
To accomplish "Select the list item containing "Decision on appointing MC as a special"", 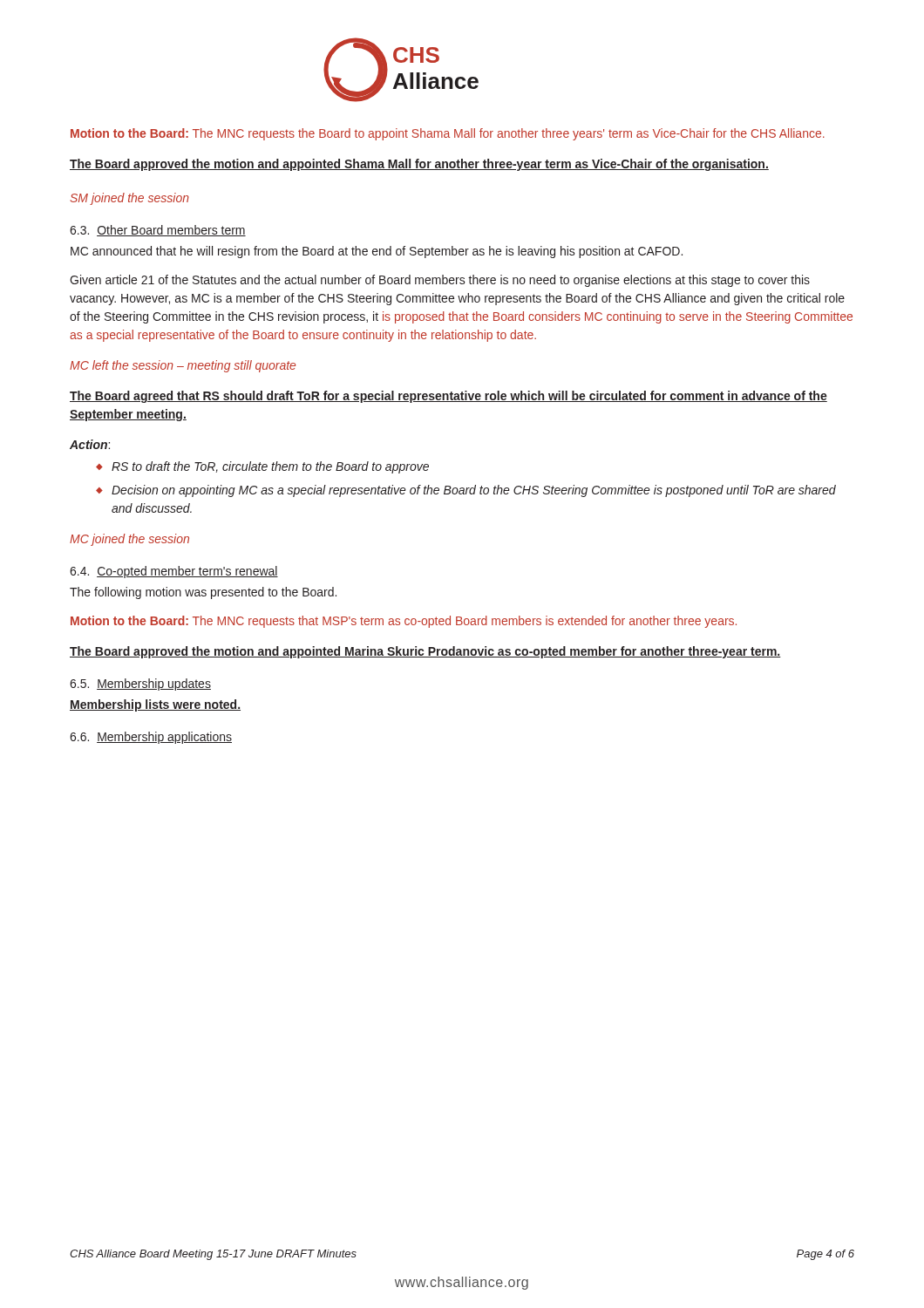I will coord(474,499).
